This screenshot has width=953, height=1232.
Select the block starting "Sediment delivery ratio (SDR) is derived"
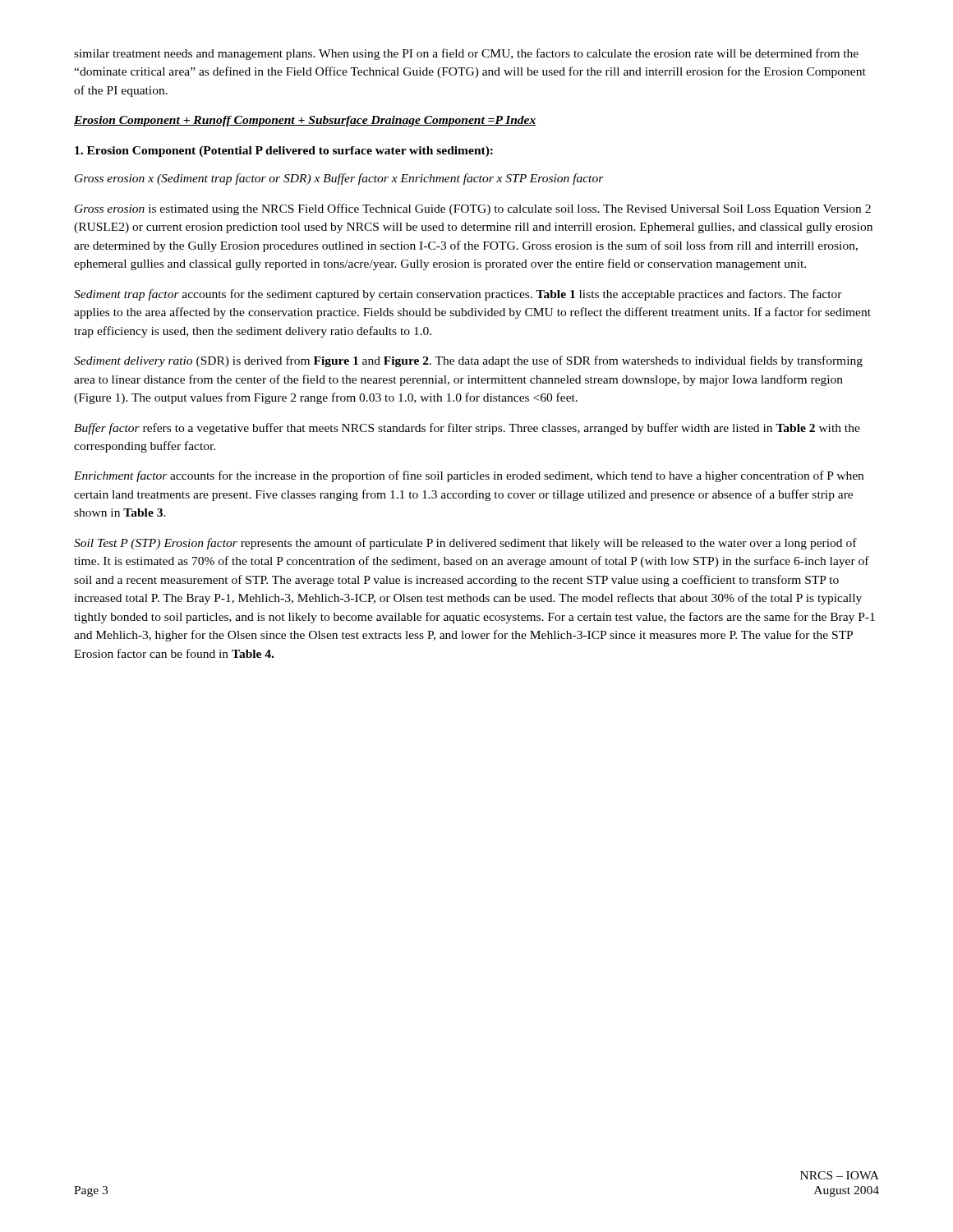468,379
